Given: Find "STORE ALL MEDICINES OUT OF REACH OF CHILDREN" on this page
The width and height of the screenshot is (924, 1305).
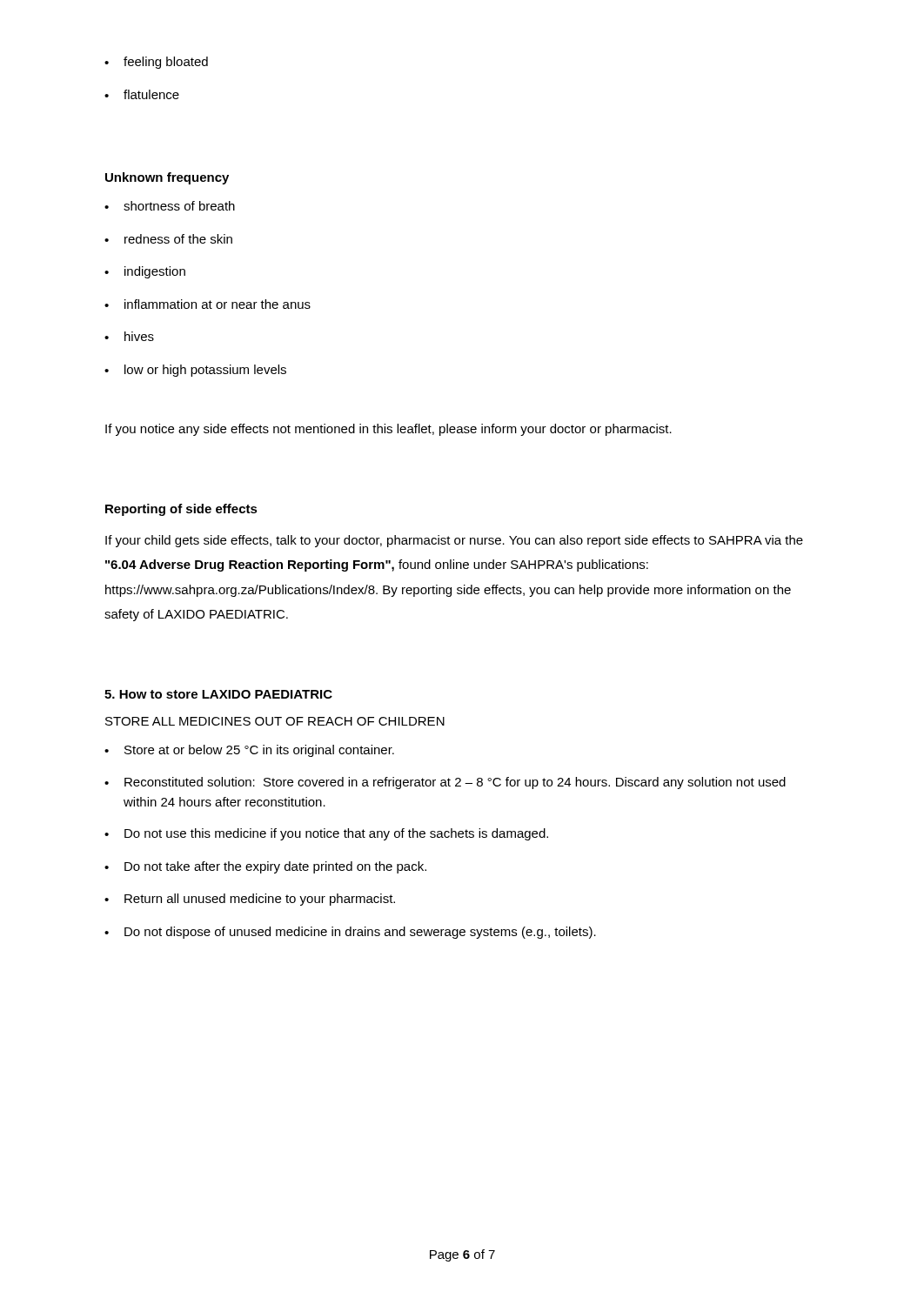Looking at the screenshot, I should (x=275, y=720).
